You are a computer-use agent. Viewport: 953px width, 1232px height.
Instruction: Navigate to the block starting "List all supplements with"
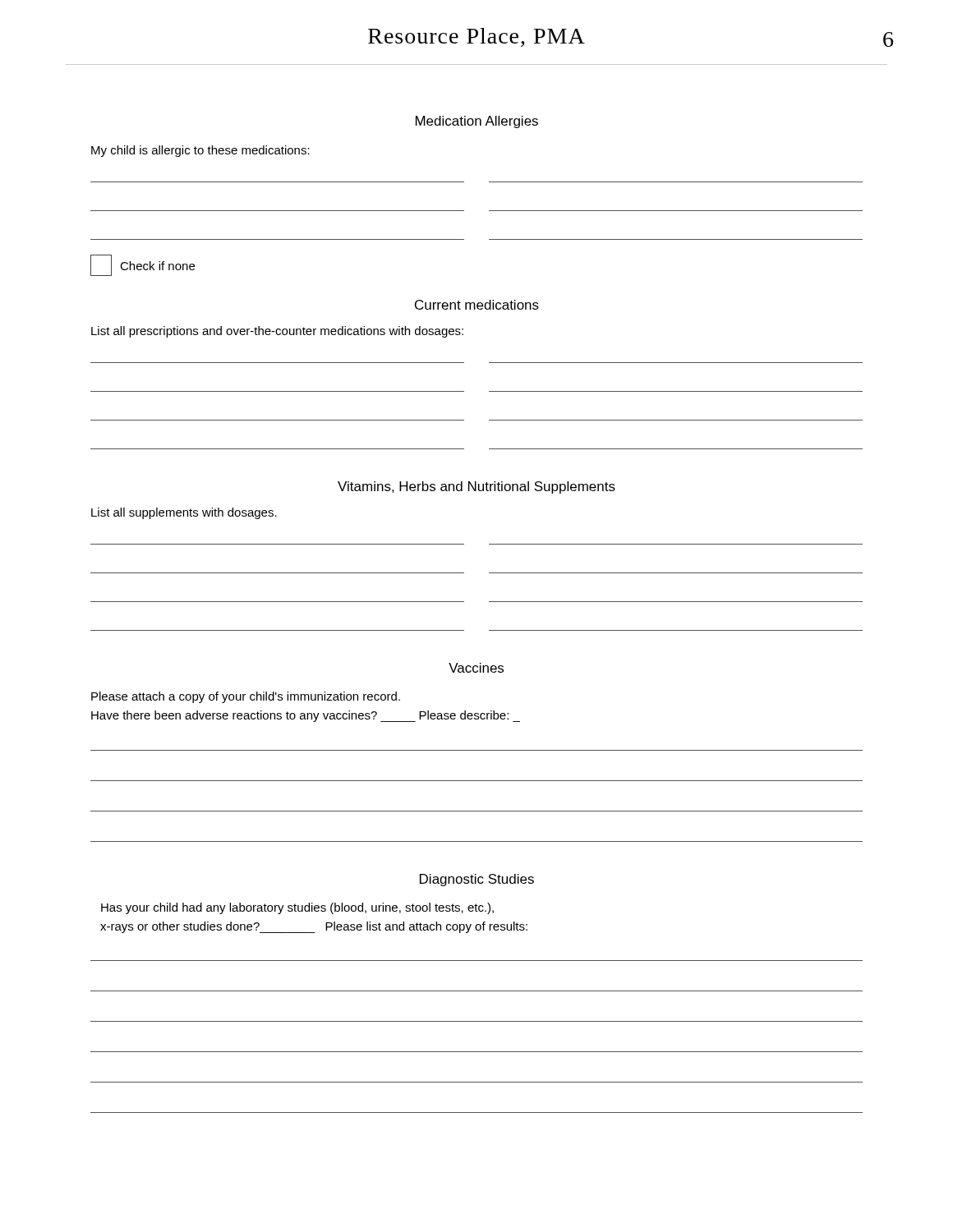click(x=184, y=512)
